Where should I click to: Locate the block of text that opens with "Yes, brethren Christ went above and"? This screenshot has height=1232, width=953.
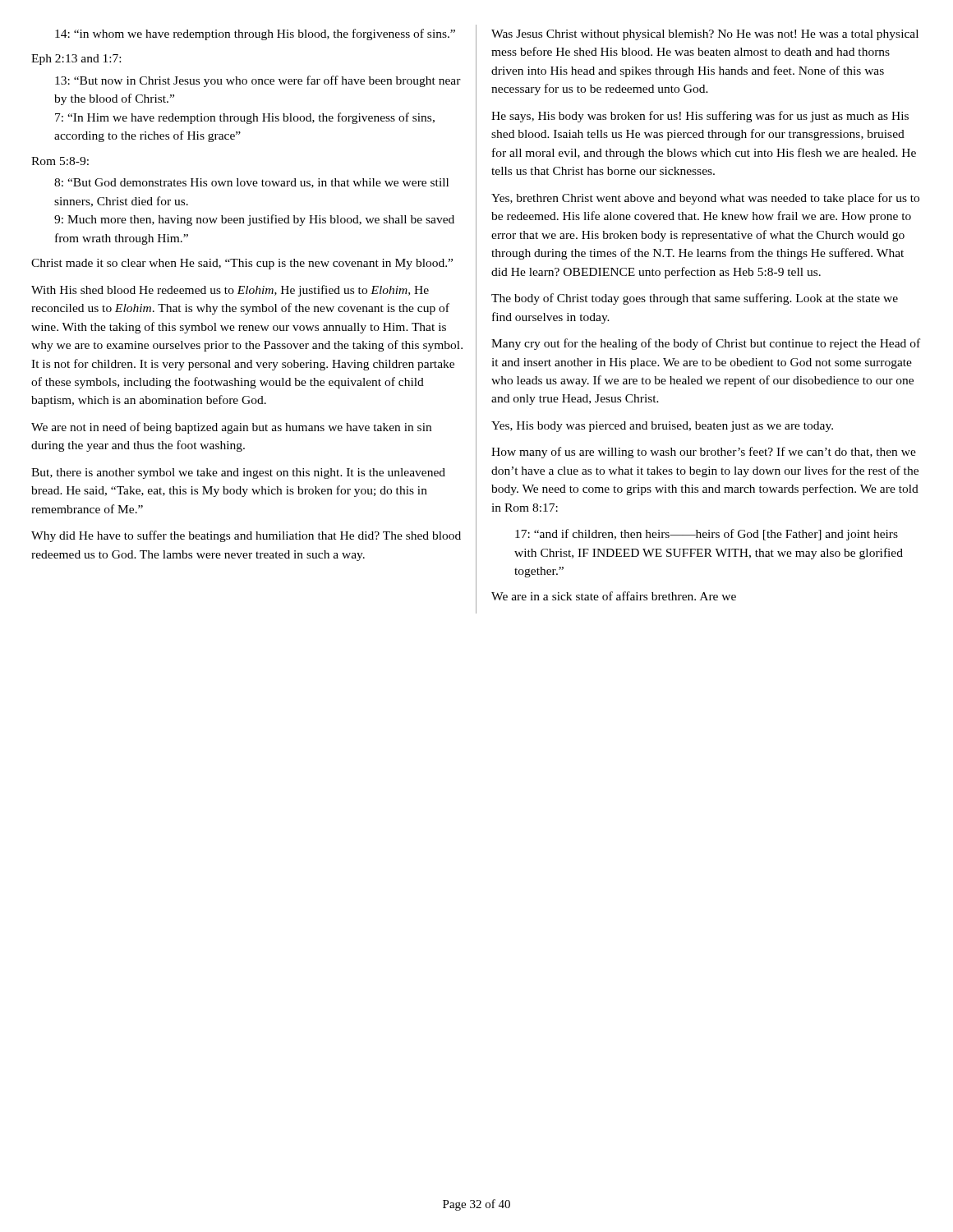[706, 234]
